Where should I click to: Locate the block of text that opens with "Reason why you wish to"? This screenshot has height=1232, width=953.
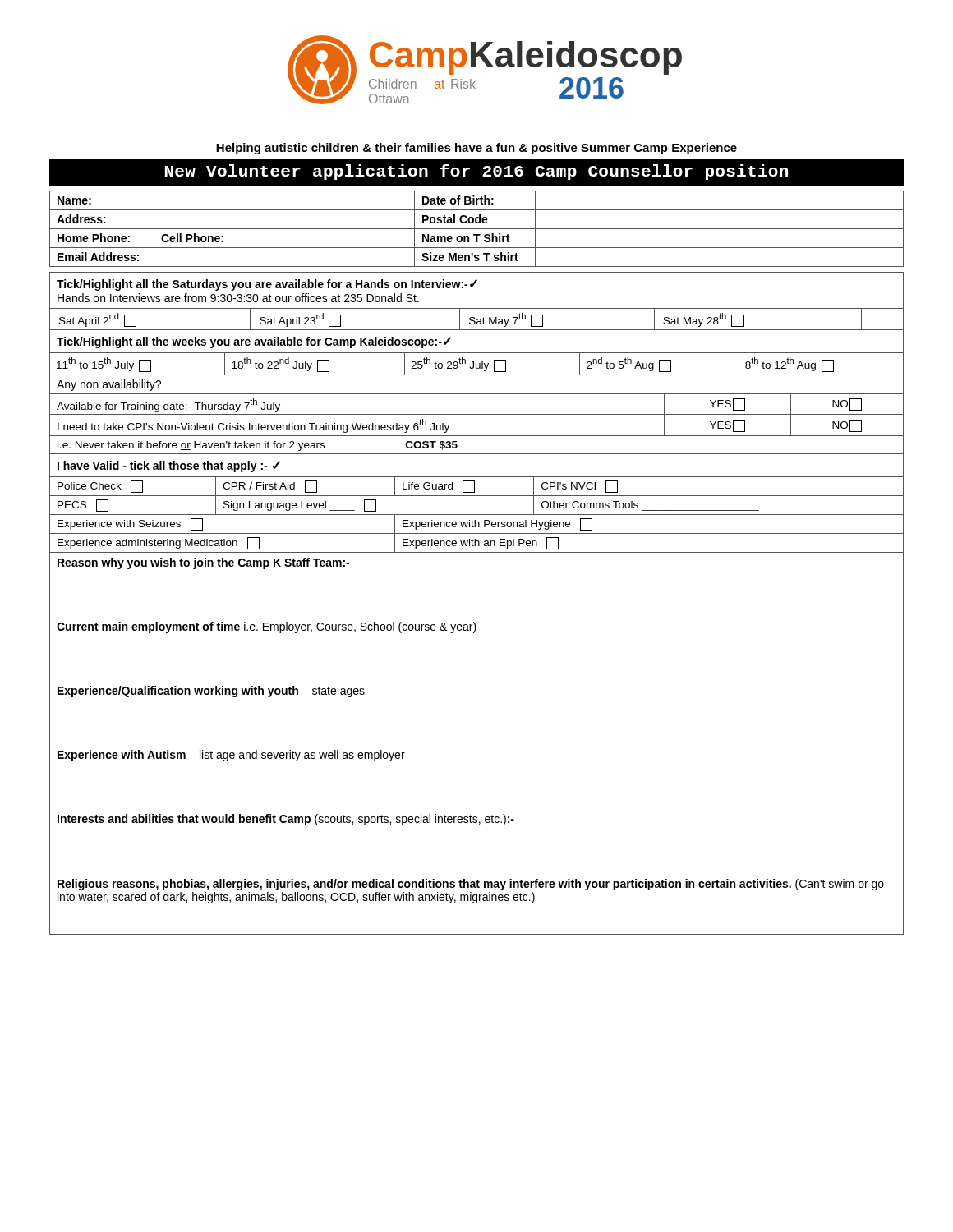click(x=203, y=562)
